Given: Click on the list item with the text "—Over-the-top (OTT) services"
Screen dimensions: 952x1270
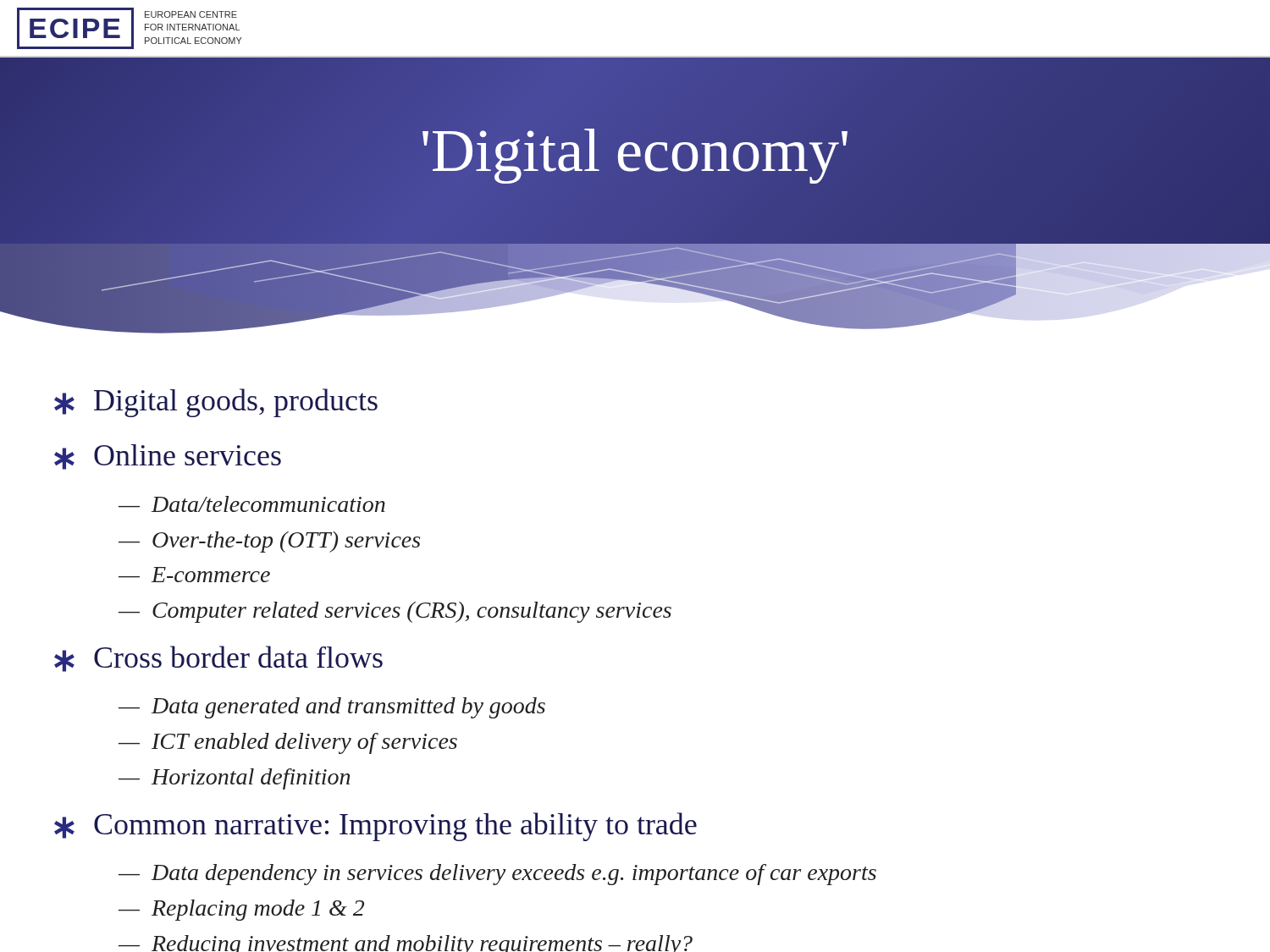Looking at the screenshot, I should 270,539.
